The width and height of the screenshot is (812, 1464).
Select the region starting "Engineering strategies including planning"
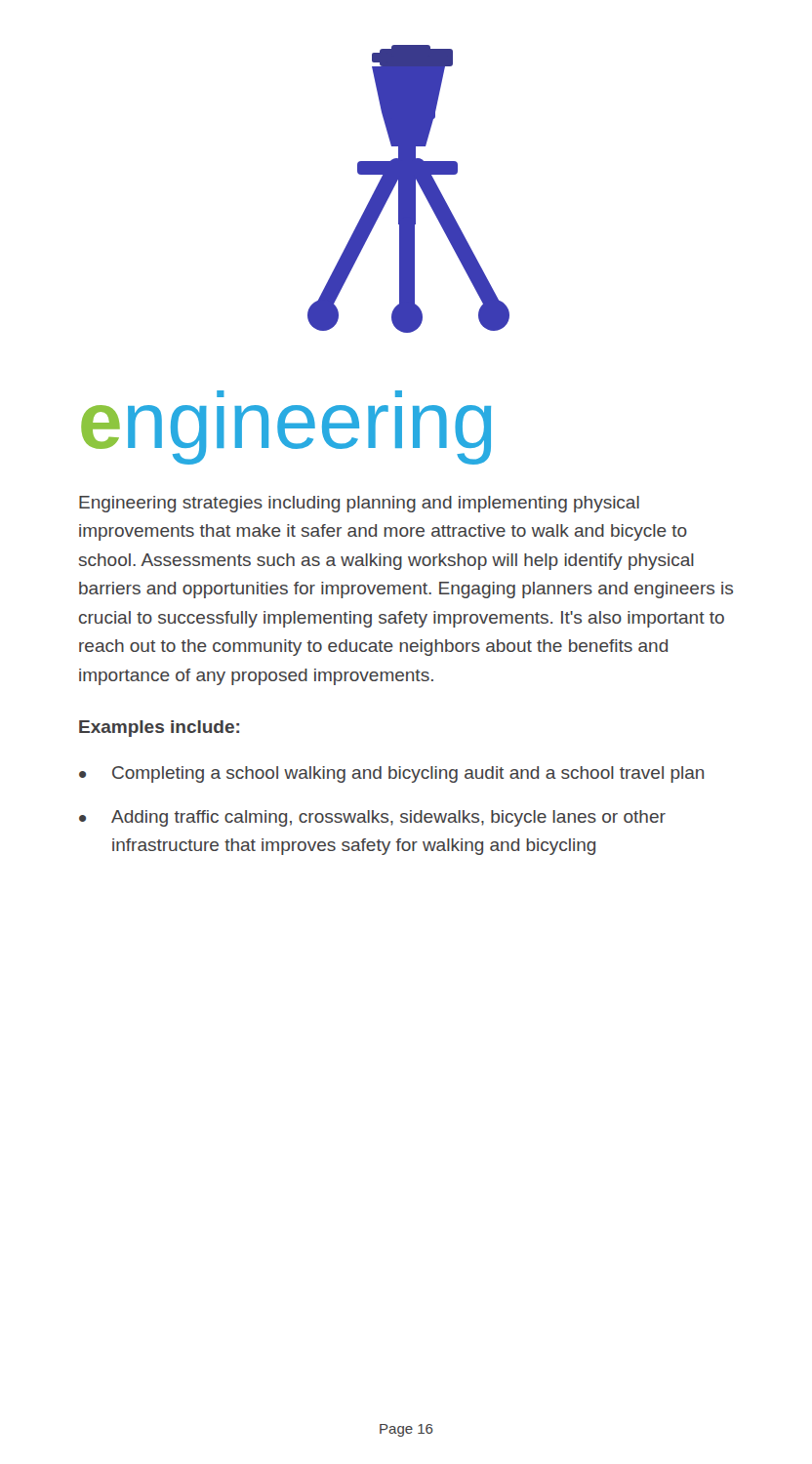406,588
